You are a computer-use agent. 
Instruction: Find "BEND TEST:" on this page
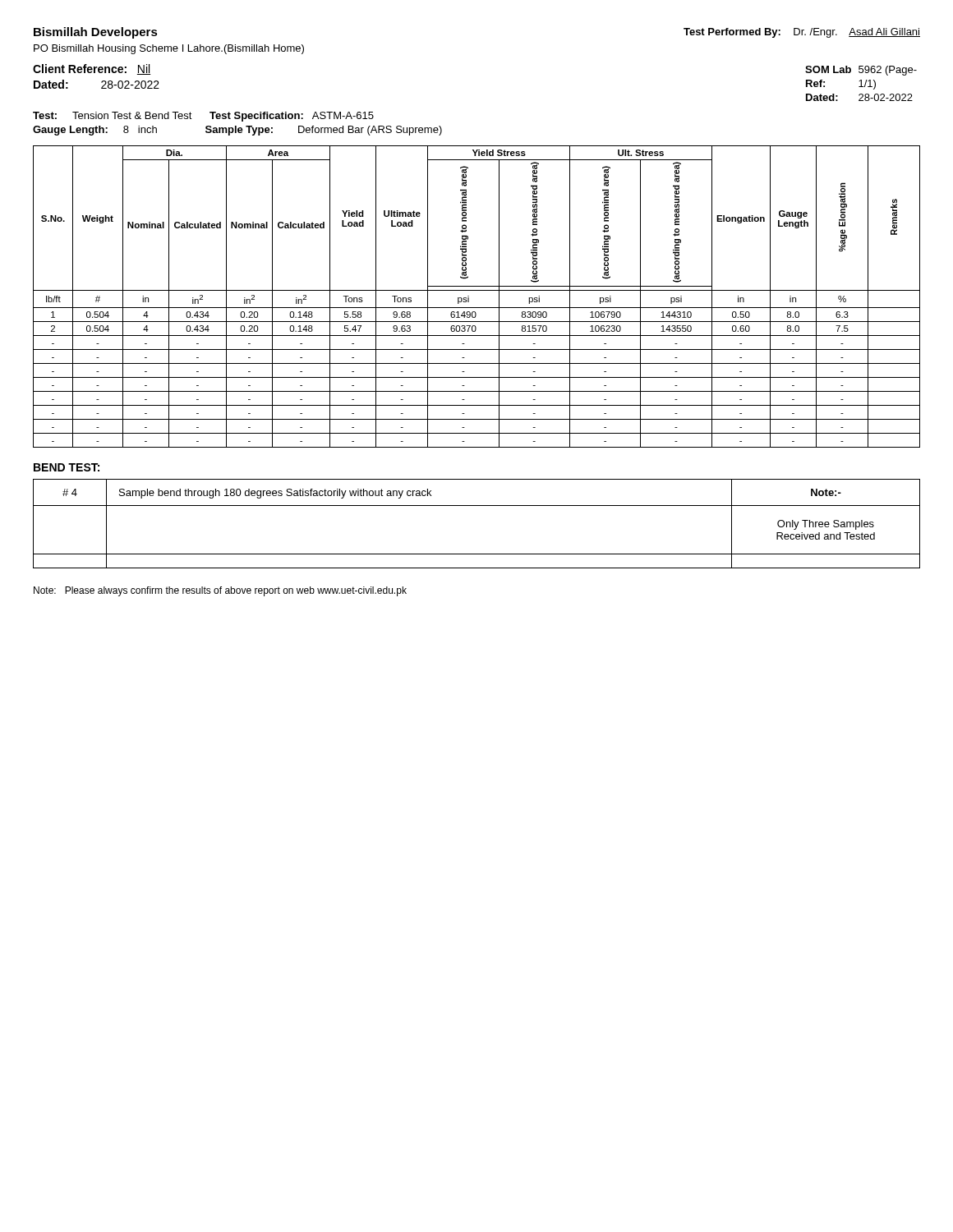click(x=67, y=467)
